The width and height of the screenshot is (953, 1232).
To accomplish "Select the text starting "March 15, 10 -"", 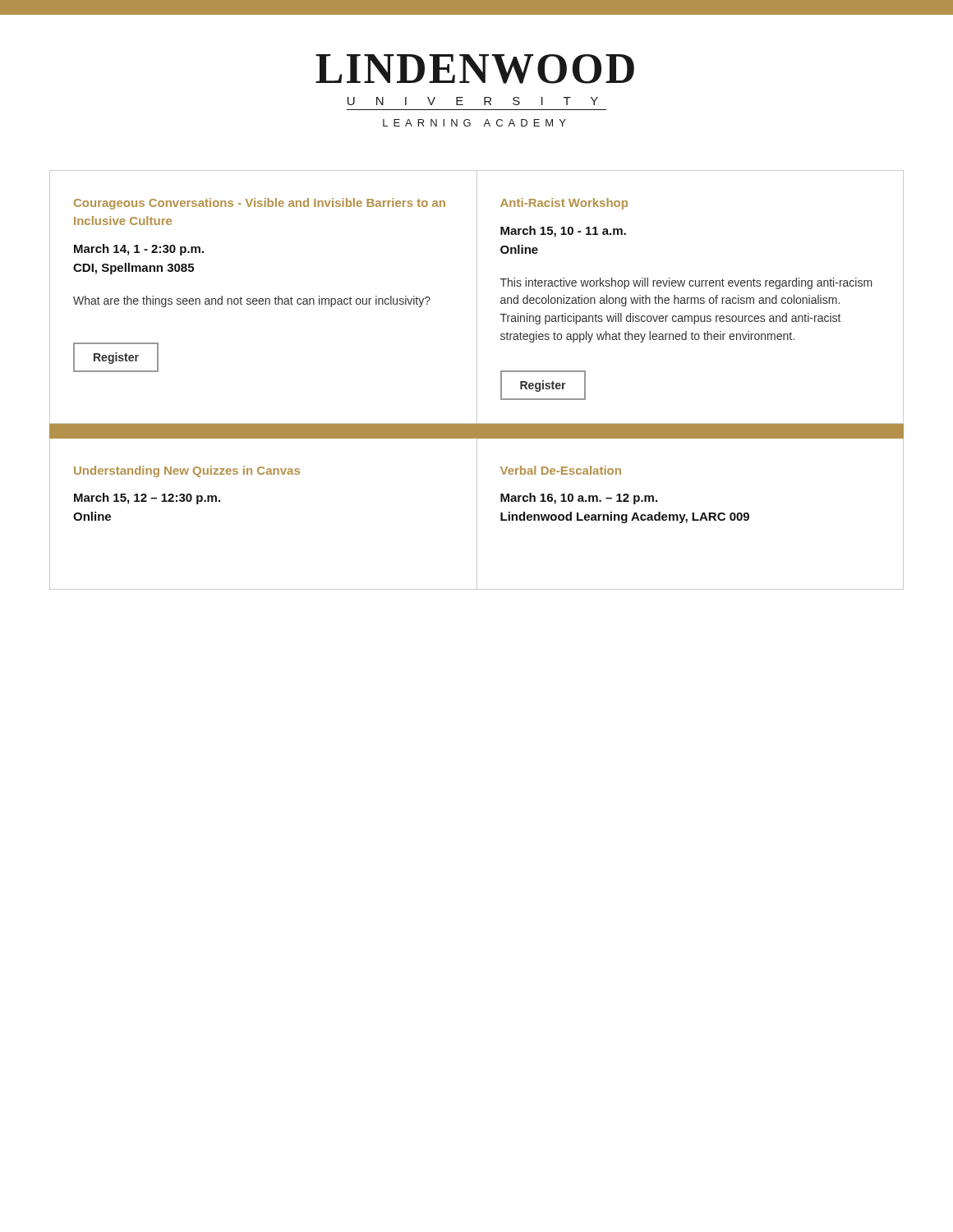I will pos(563,230).
